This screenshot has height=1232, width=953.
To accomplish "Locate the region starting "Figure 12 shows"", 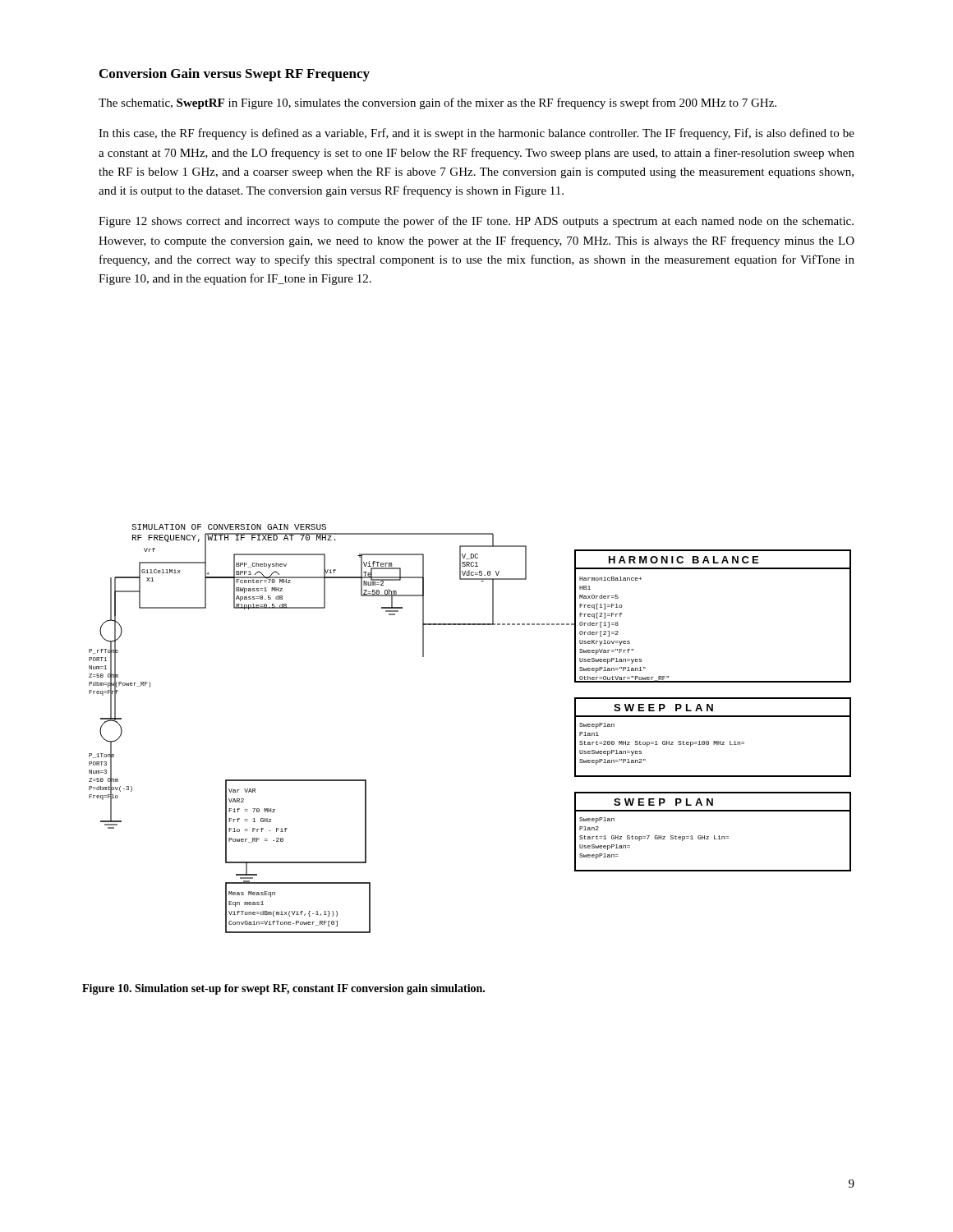I will [x=476, y=250].
